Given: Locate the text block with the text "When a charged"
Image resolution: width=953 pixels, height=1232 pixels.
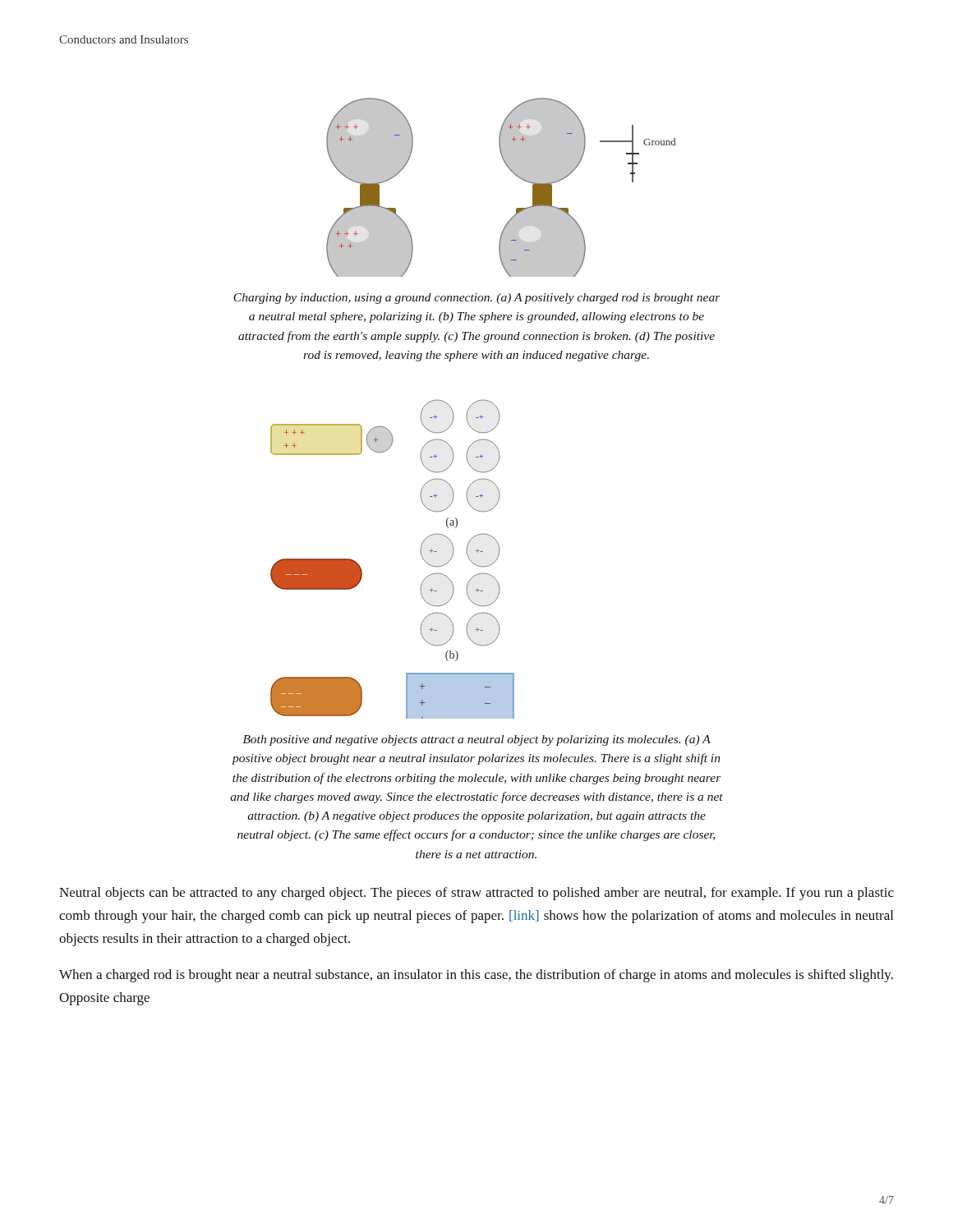Looking at the screenshot, I should point(476,986).
